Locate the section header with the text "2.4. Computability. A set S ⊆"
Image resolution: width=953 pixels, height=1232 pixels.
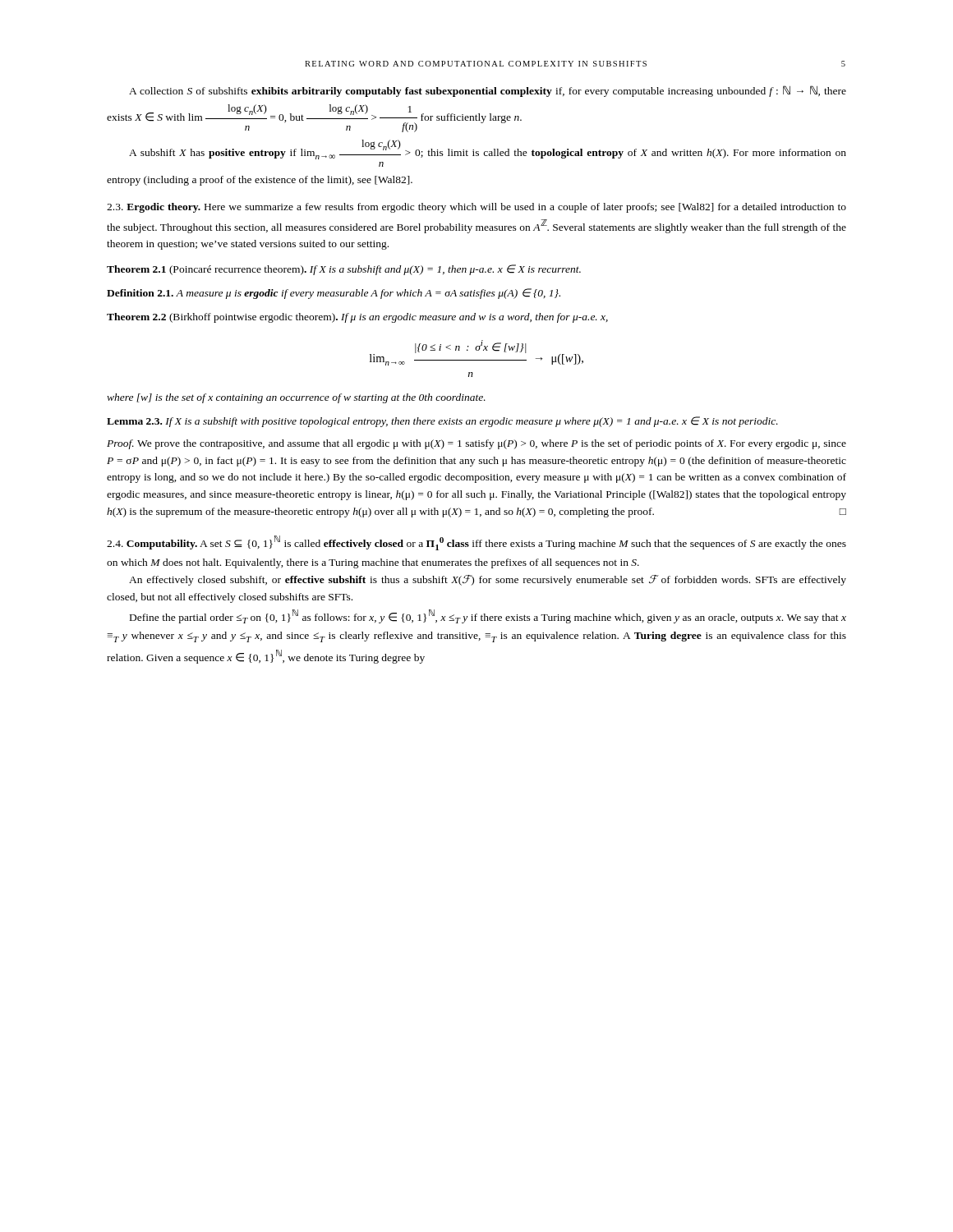coord(476,552)
